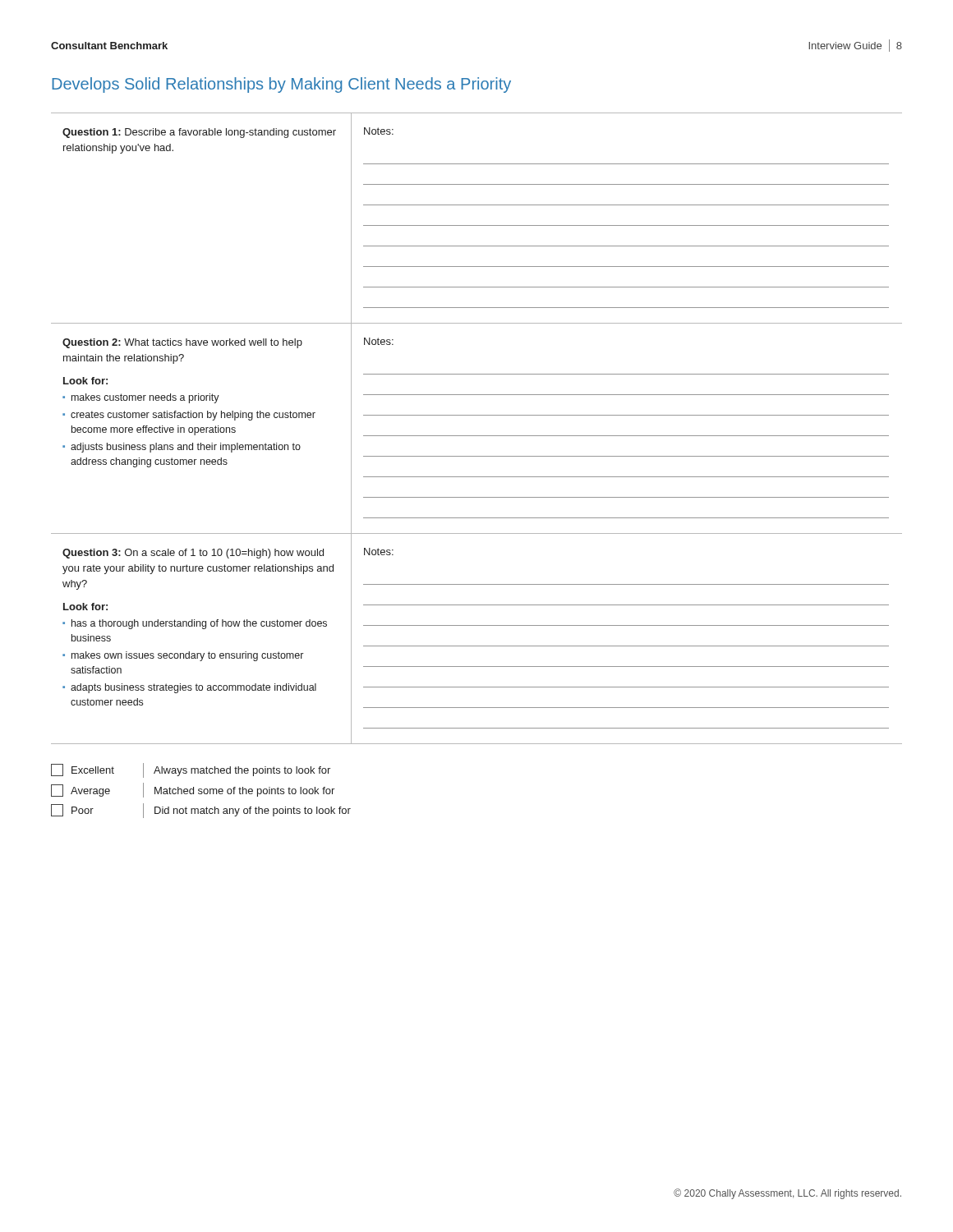The width and height of the screenshot is (953, 1232).
Task: Select the list item with the text "Poor Did not"
Action: (x=201, y=810)
